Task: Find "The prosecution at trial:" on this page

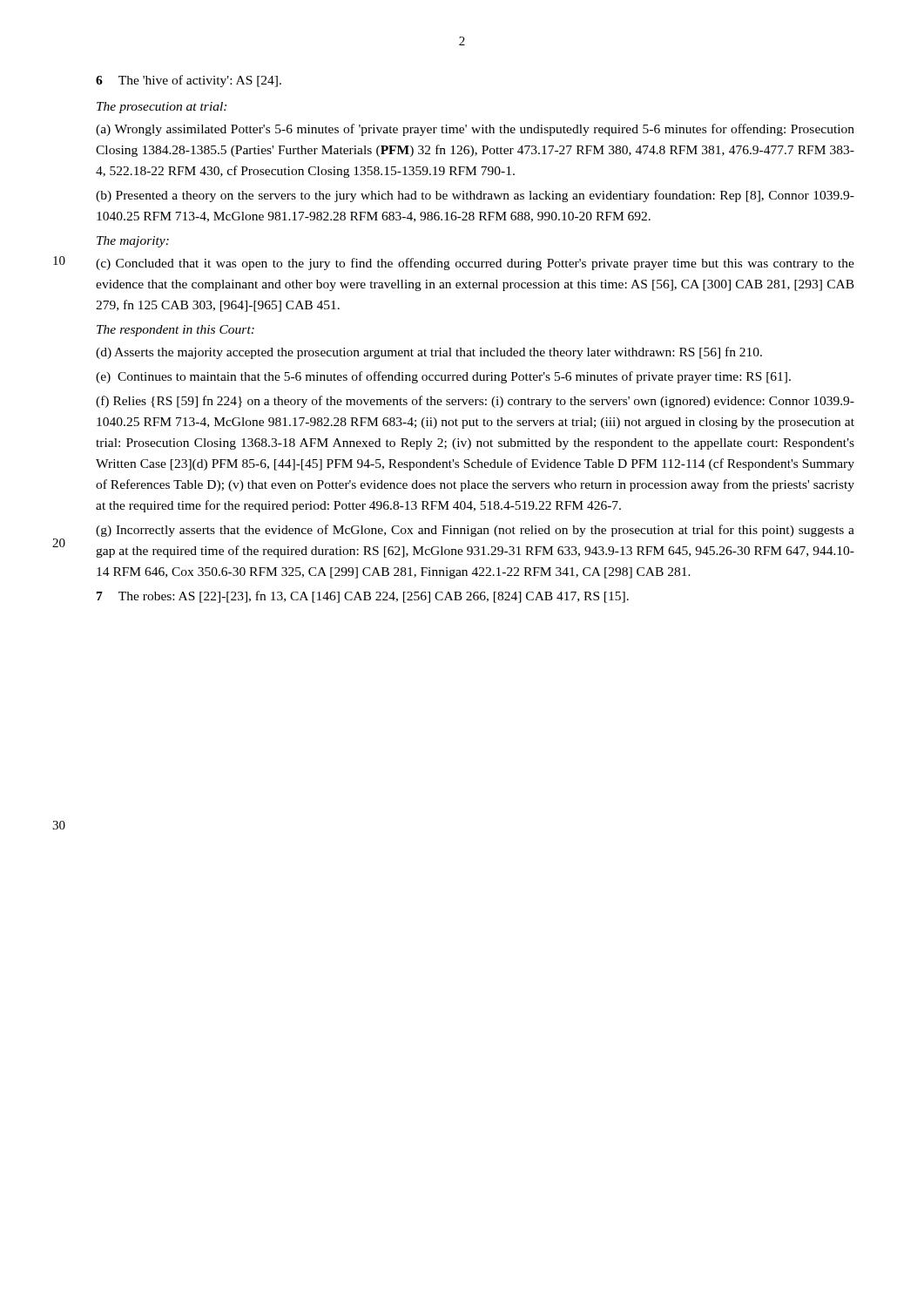Action: [x=162, y=106]
